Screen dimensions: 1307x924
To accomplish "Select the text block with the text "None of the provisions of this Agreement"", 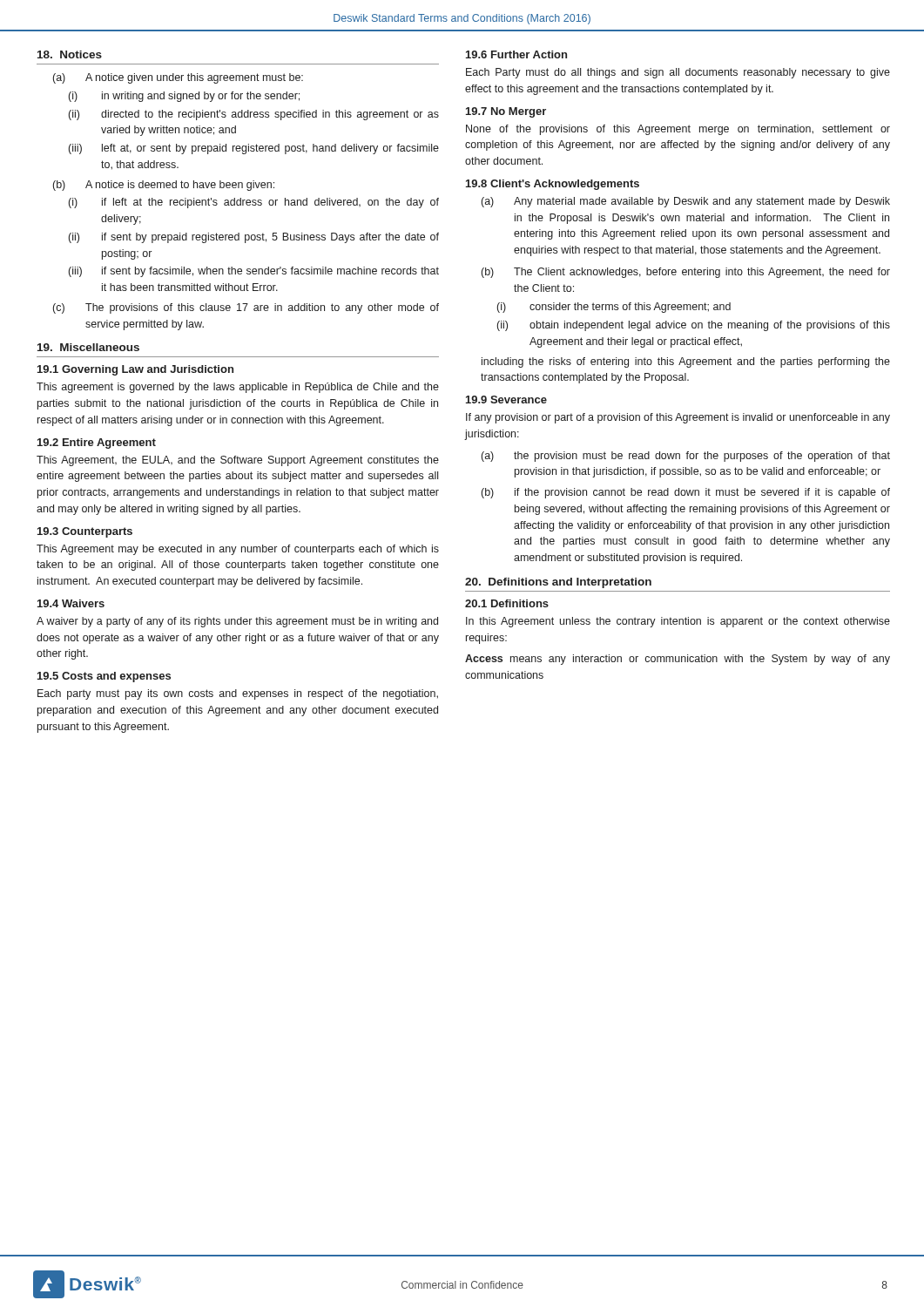I will (x=678, y=145).
